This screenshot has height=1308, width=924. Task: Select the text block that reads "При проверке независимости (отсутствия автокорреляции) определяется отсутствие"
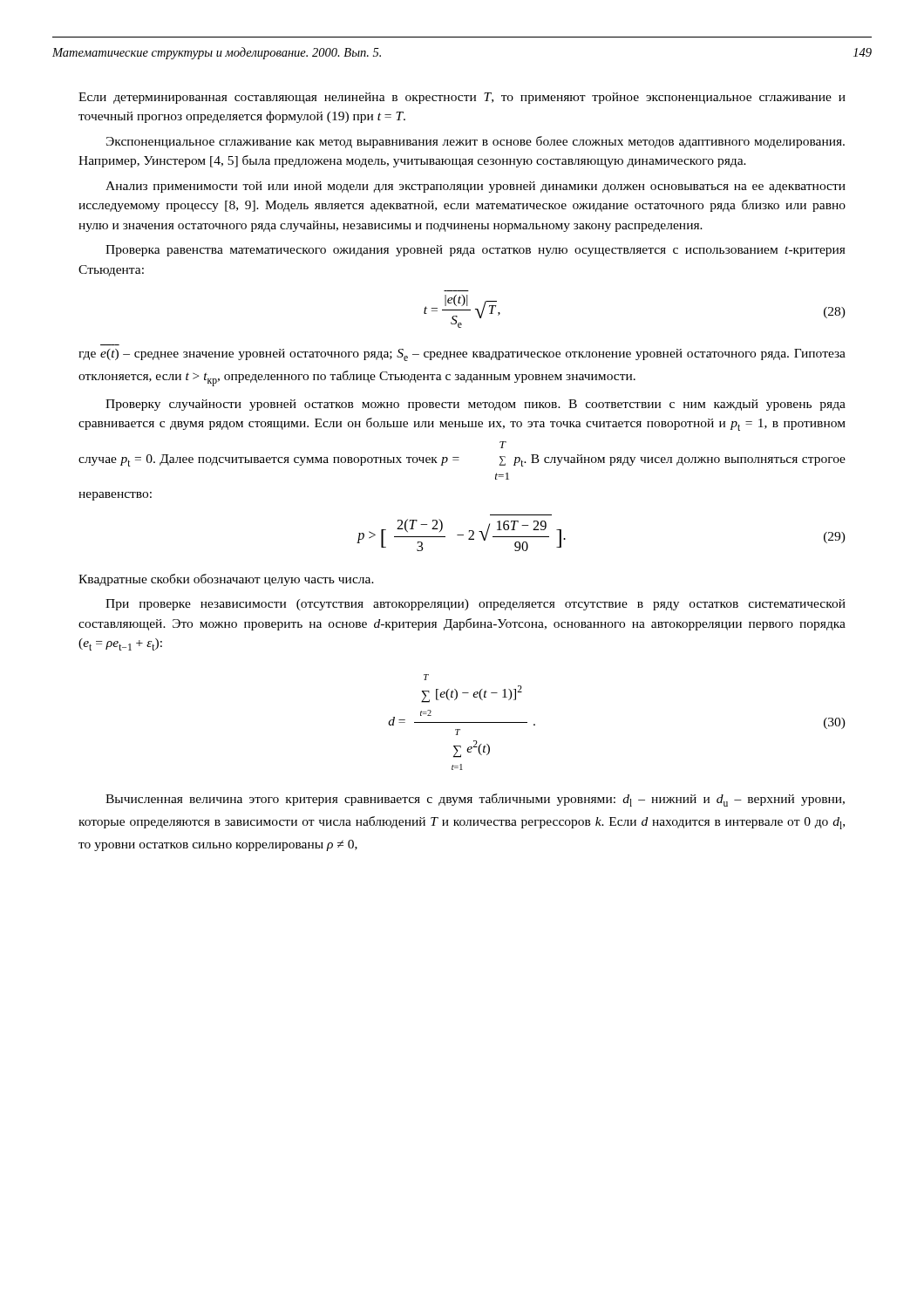coord(462,625)
